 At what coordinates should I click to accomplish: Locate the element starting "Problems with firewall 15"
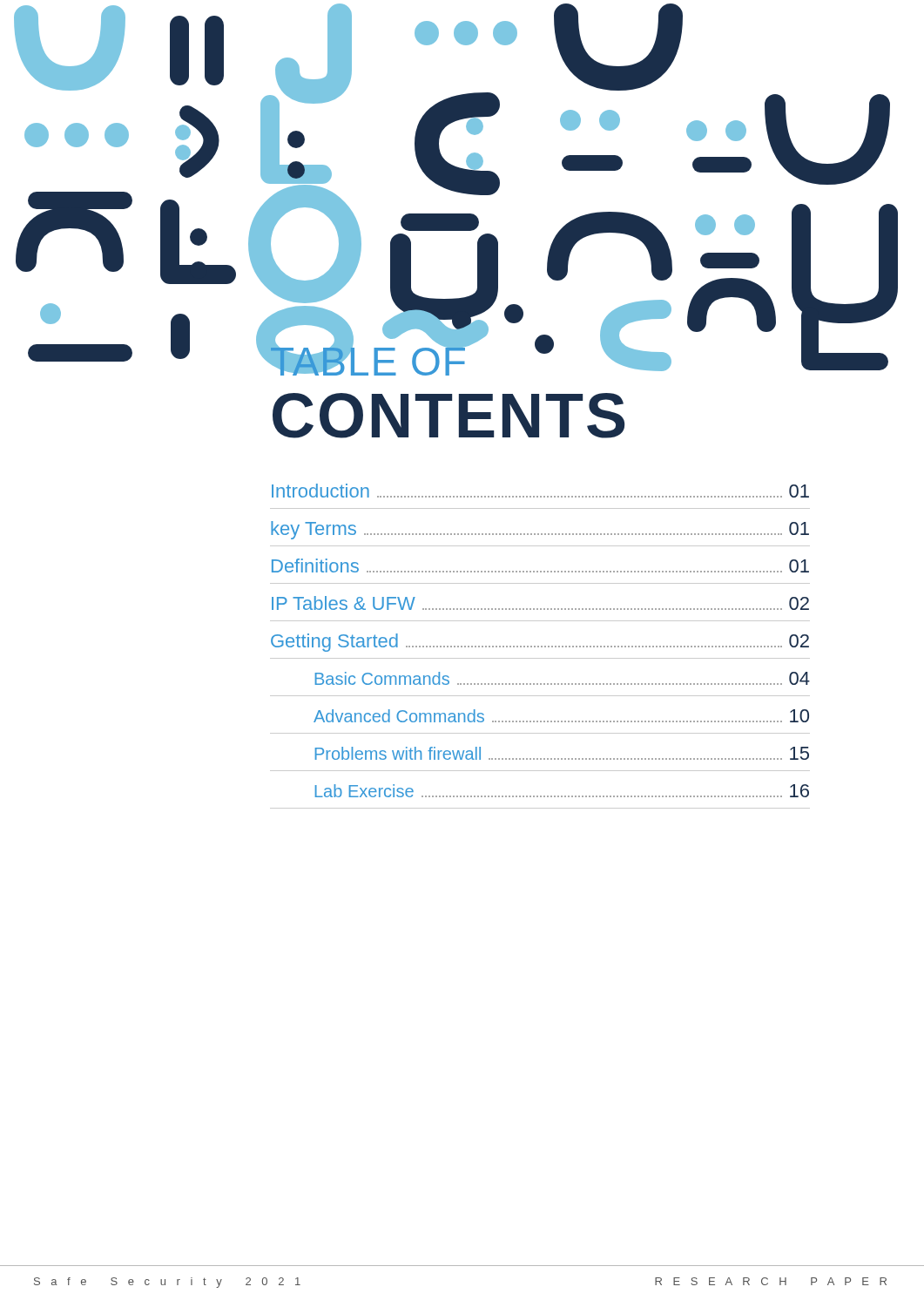[540, 753]
